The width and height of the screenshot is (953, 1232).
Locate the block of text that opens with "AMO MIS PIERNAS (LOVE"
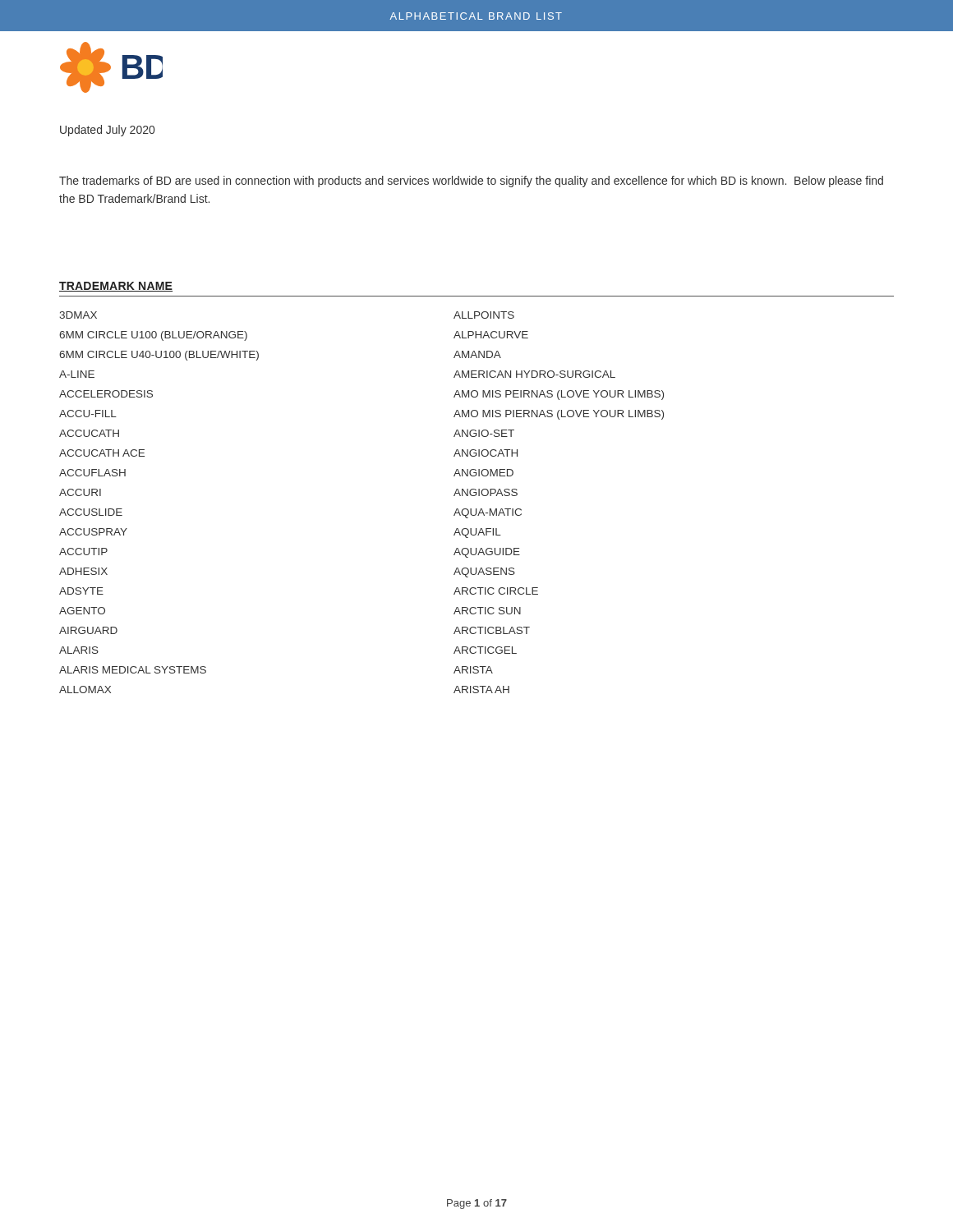(x=559, y=414)
